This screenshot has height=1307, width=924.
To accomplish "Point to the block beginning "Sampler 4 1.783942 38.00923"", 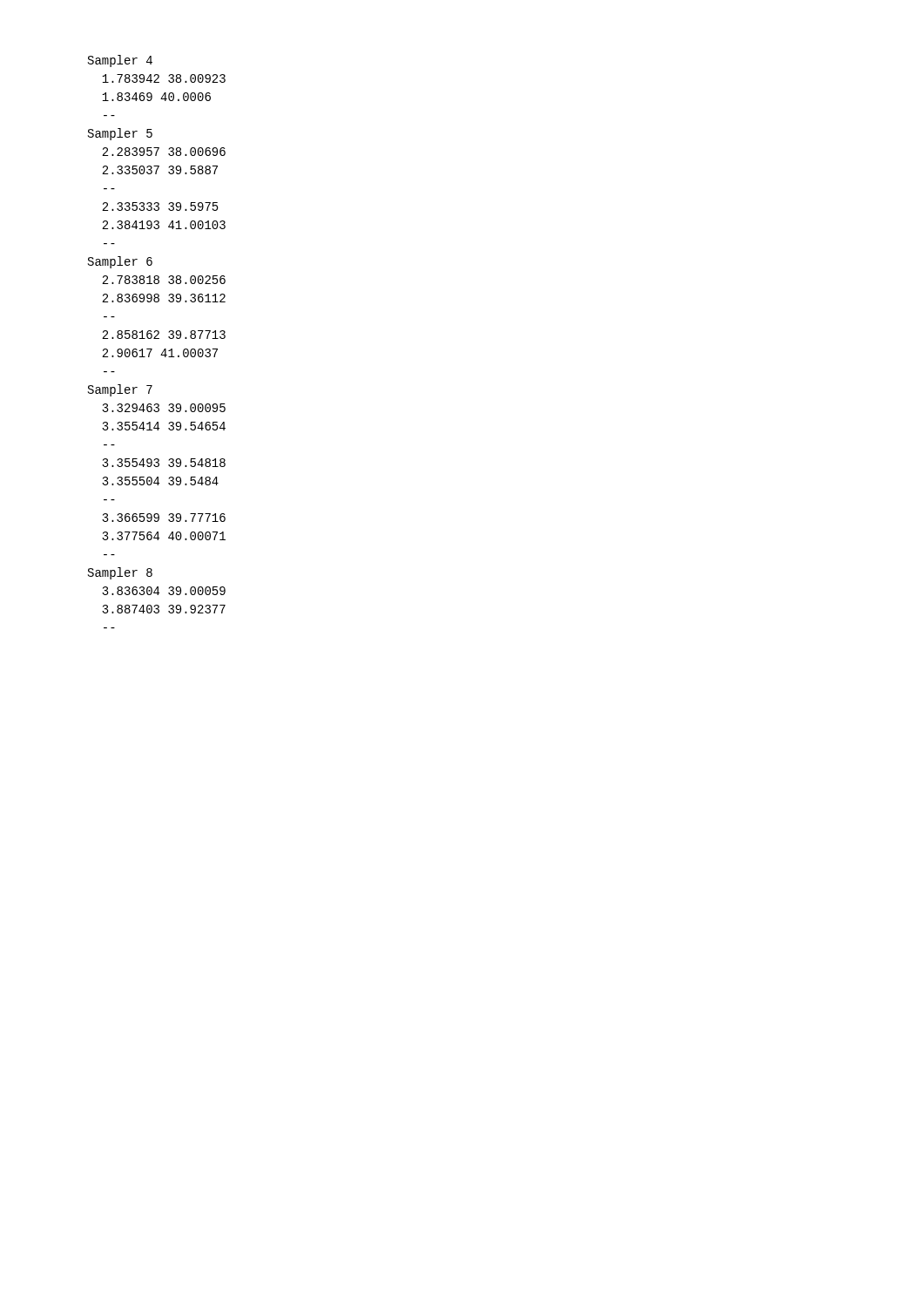I will pyautogui.click(x=157, y=345).
